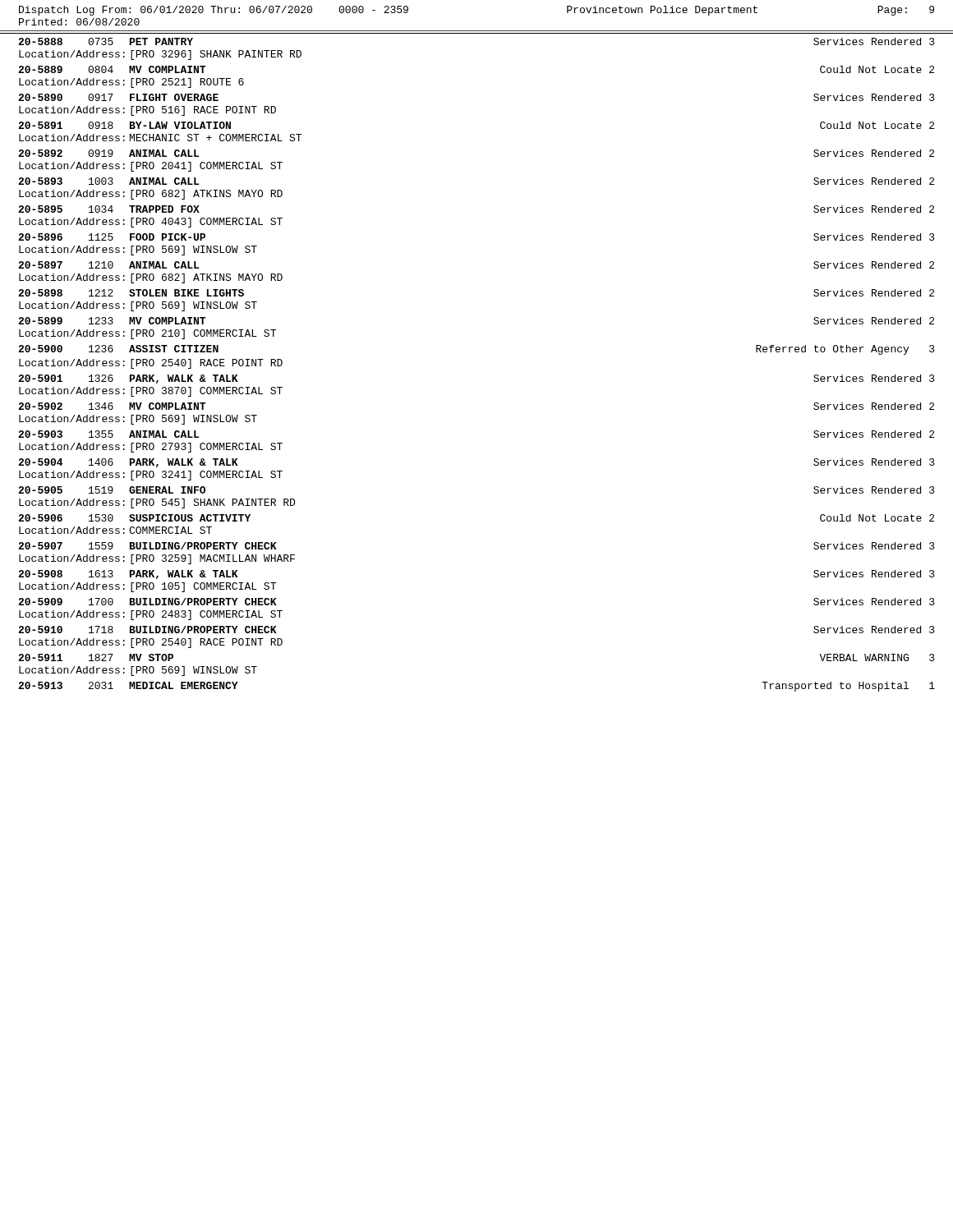Find the region starting "20-5892 0919 ANIMAL CALL Services Rendered"
The width and height of the screenshot is (953, 1232).
coord(41,153)
